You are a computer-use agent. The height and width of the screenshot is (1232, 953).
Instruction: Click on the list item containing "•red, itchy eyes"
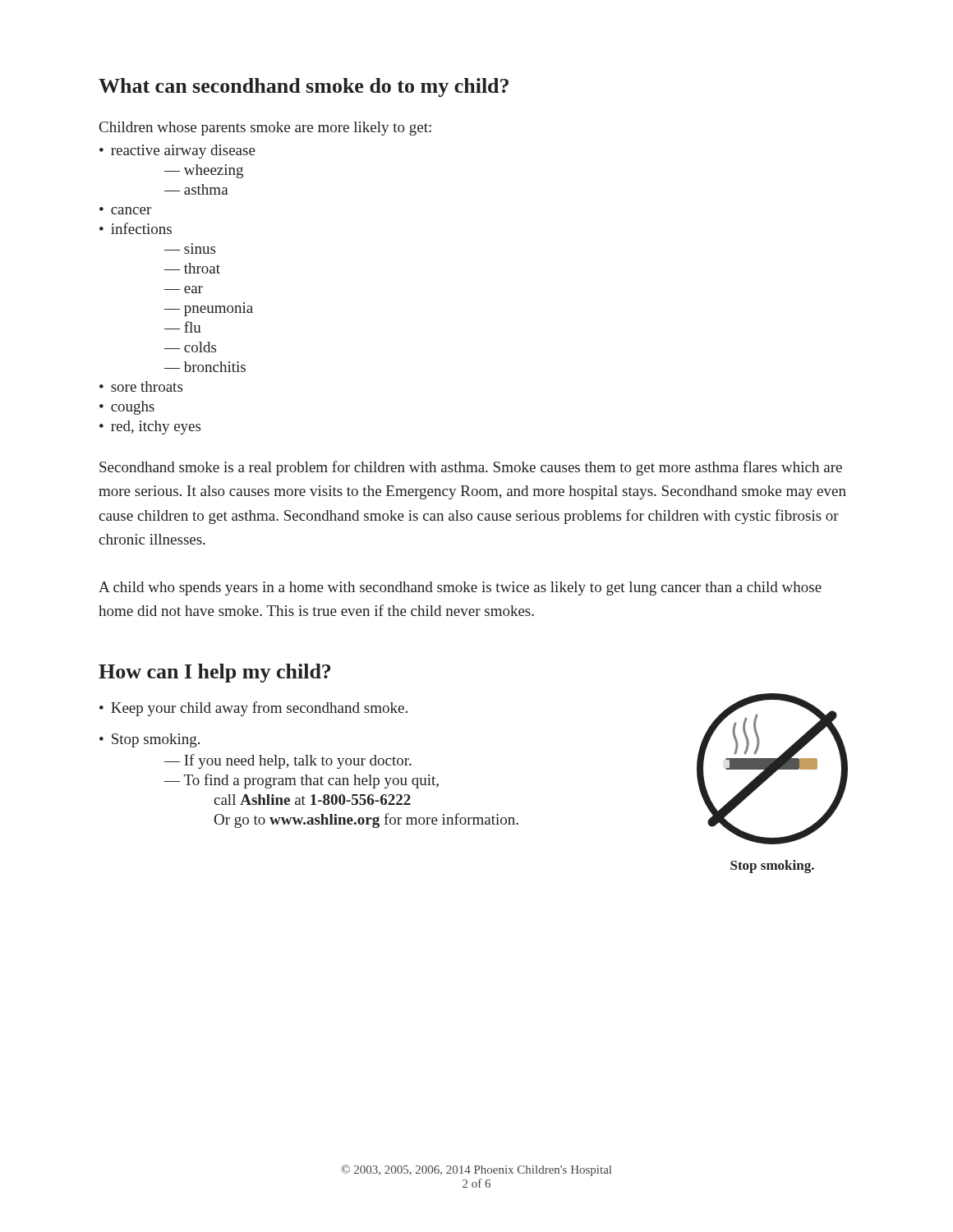[x=150, y=426]
